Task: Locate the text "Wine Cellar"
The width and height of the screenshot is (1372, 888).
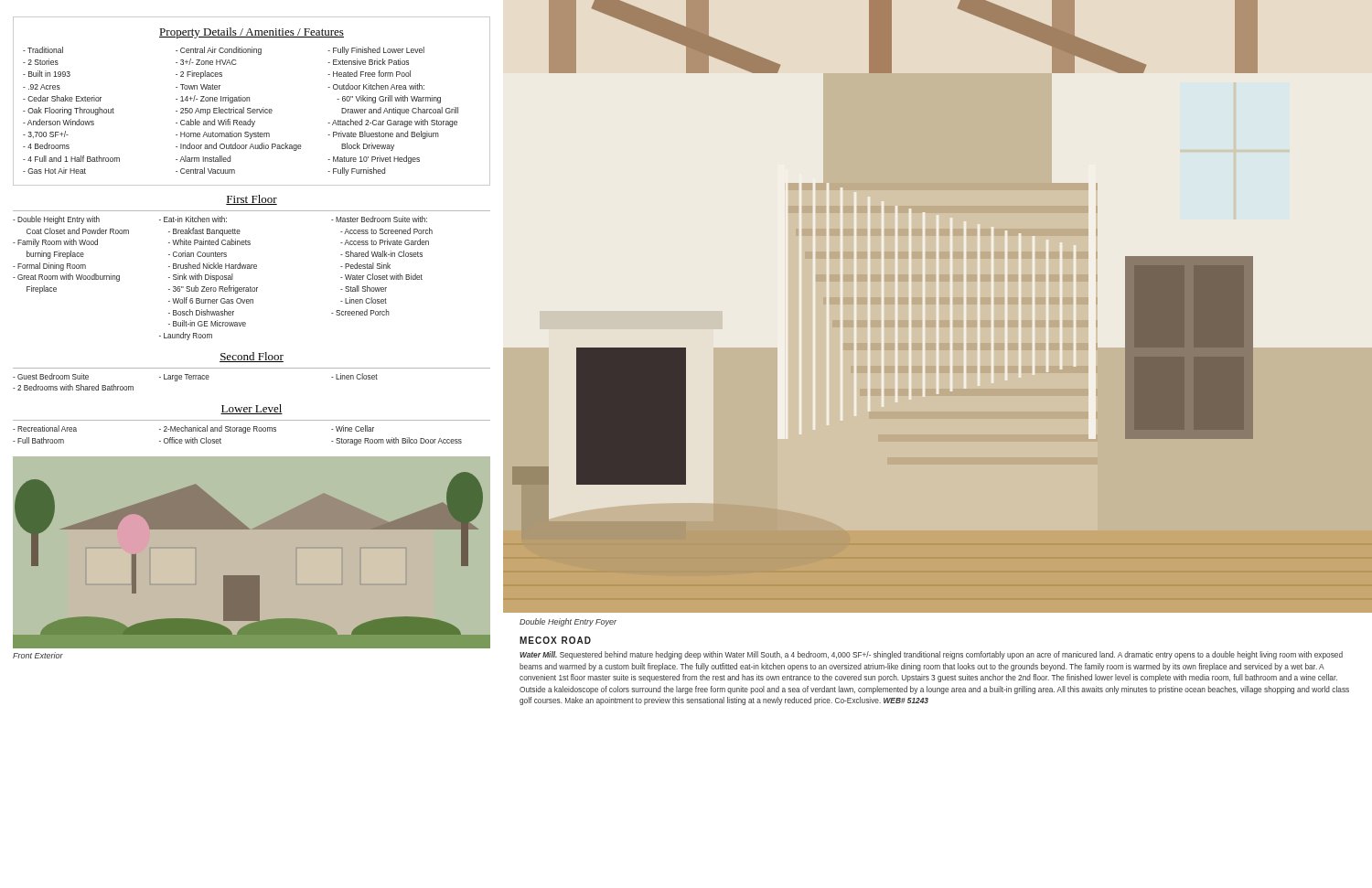Action: (x=353, y=429)
